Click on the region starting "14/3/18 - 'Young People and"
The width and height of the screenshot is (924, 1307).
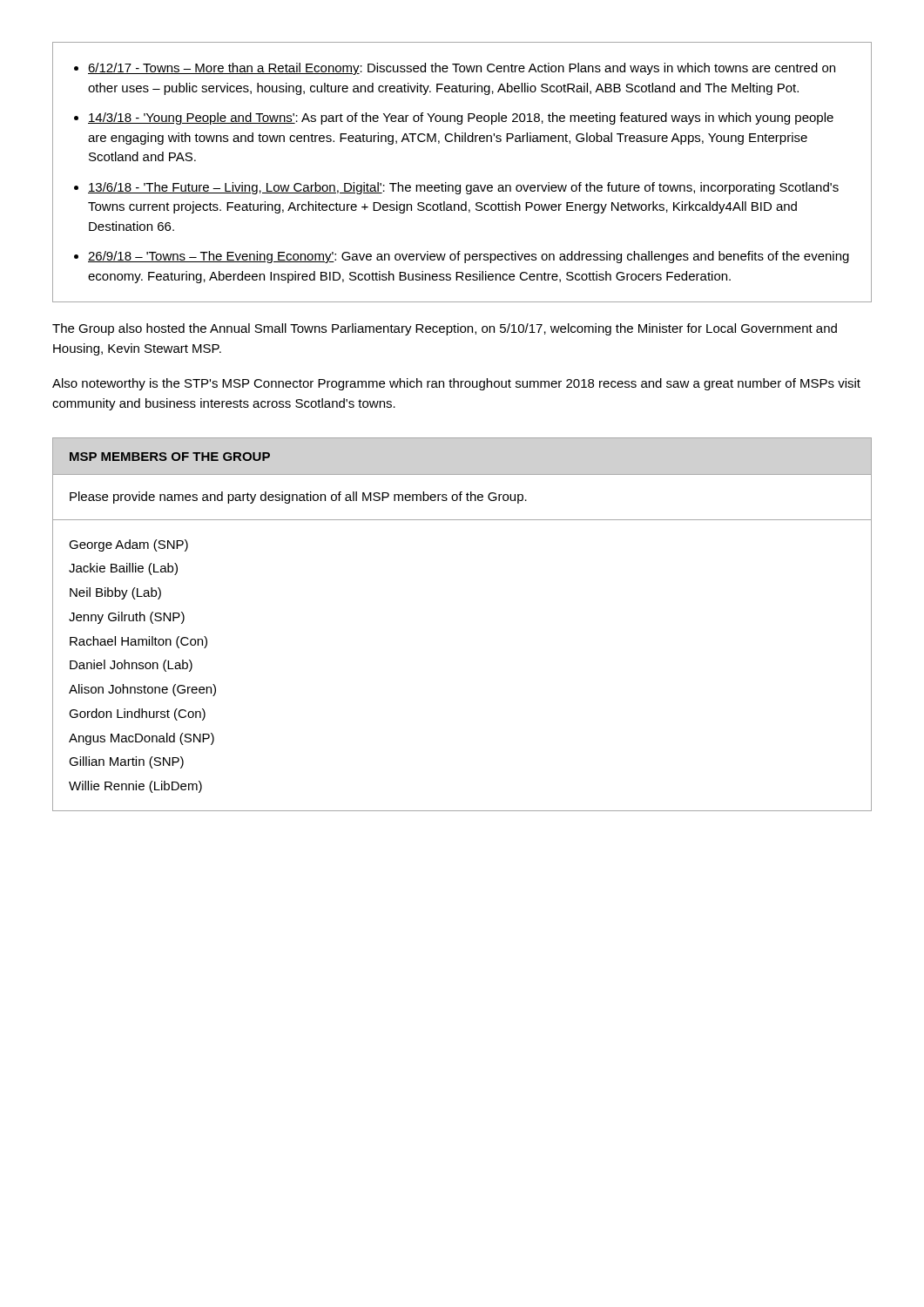[461, 137]
